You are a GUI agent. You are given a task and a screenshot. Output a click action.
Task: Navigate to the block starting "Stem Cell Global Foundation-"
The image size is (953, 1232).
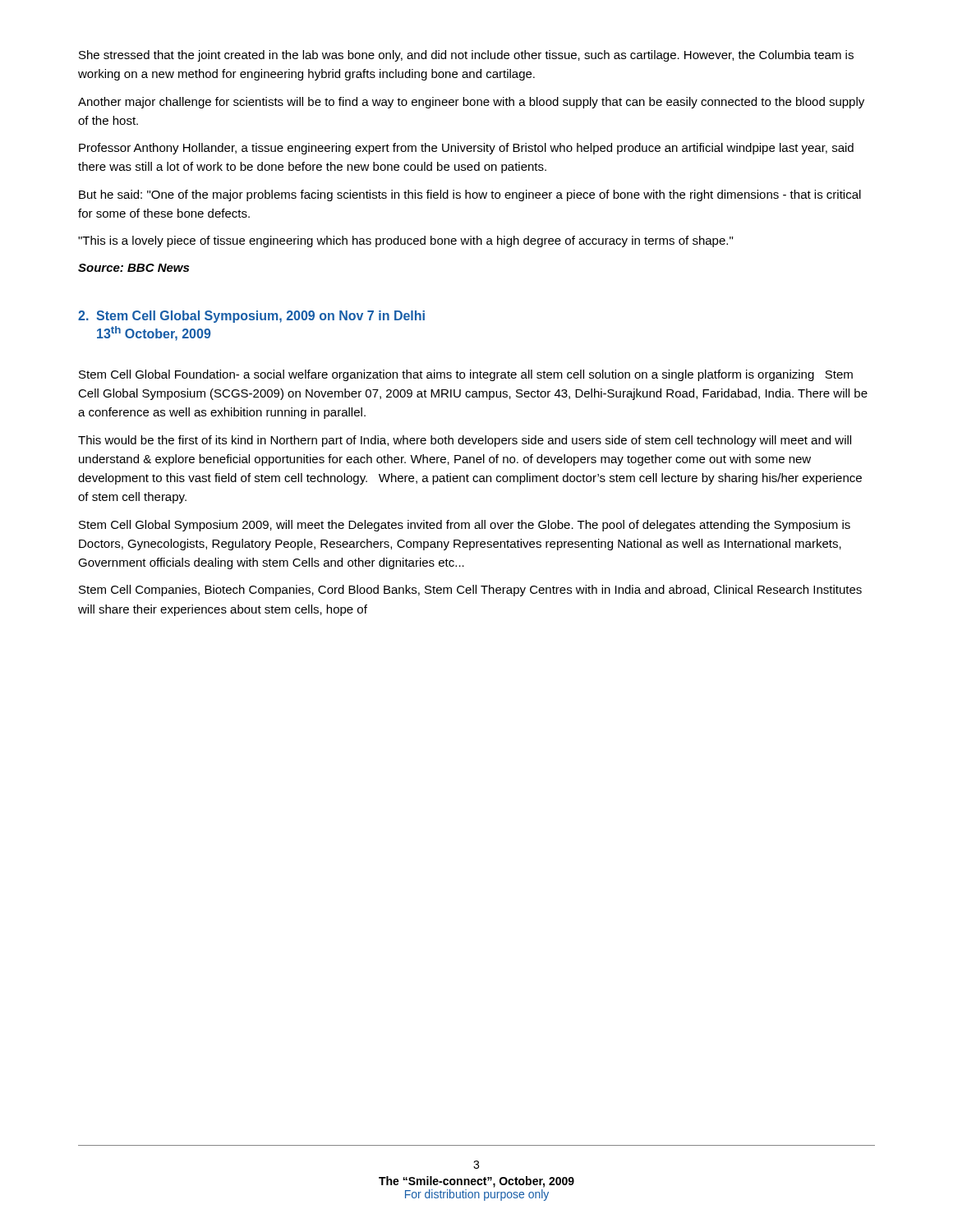473,393
